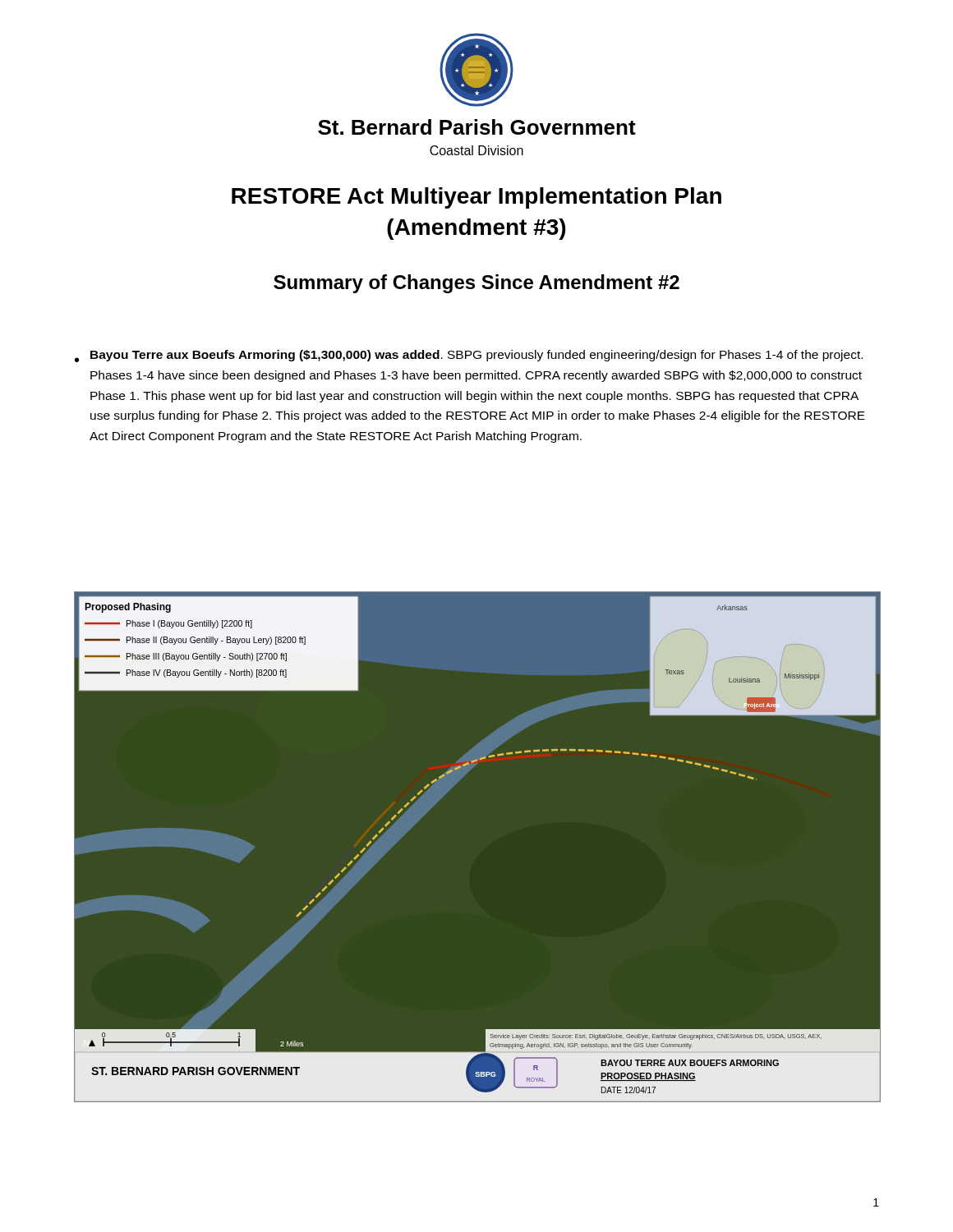Select the text with the text "Coastal Division"
Viewport: 953px width, 1232px height.
(x=476, y=151)
